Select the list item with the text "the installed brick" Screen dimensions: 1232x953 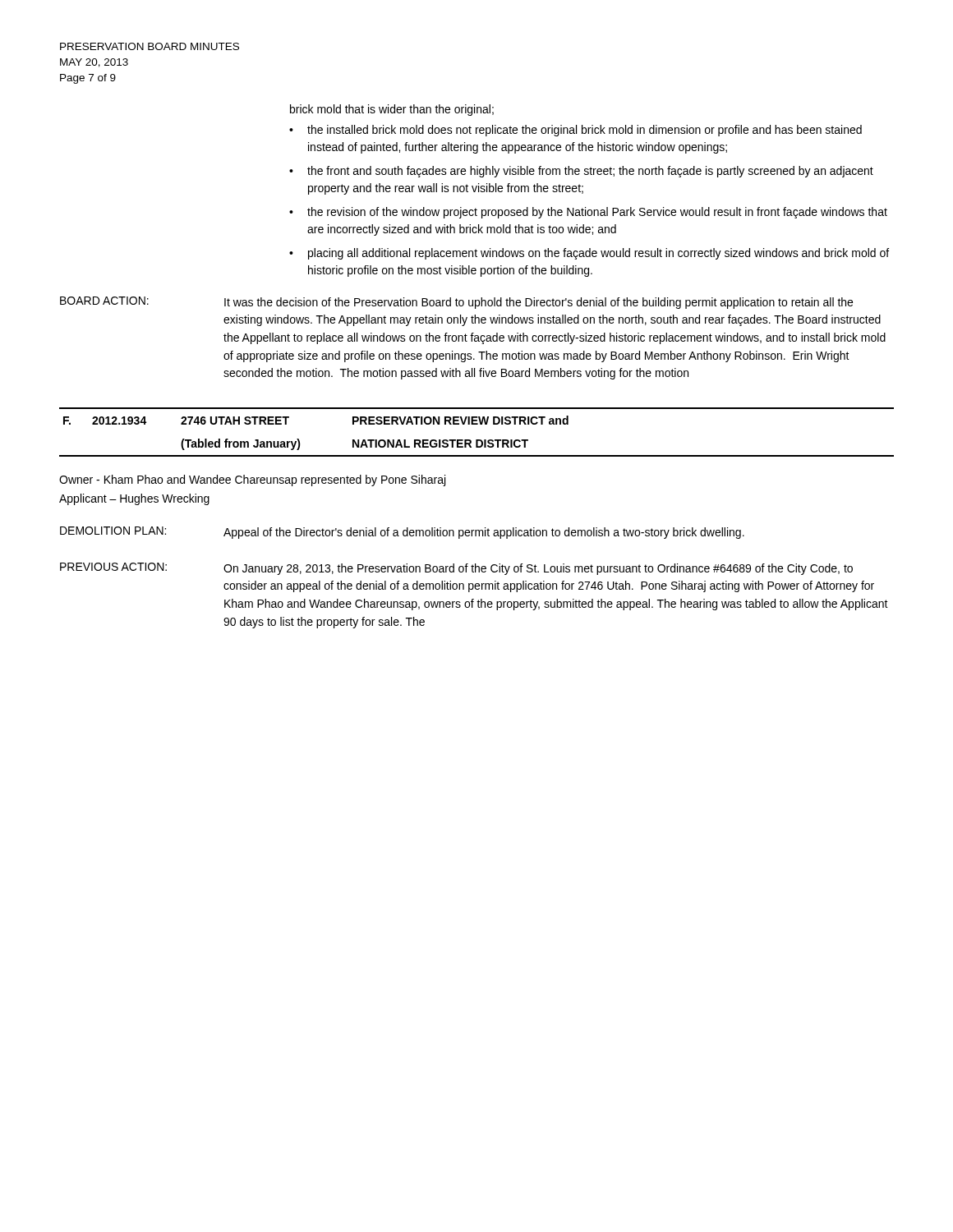[x=585, y=138]
